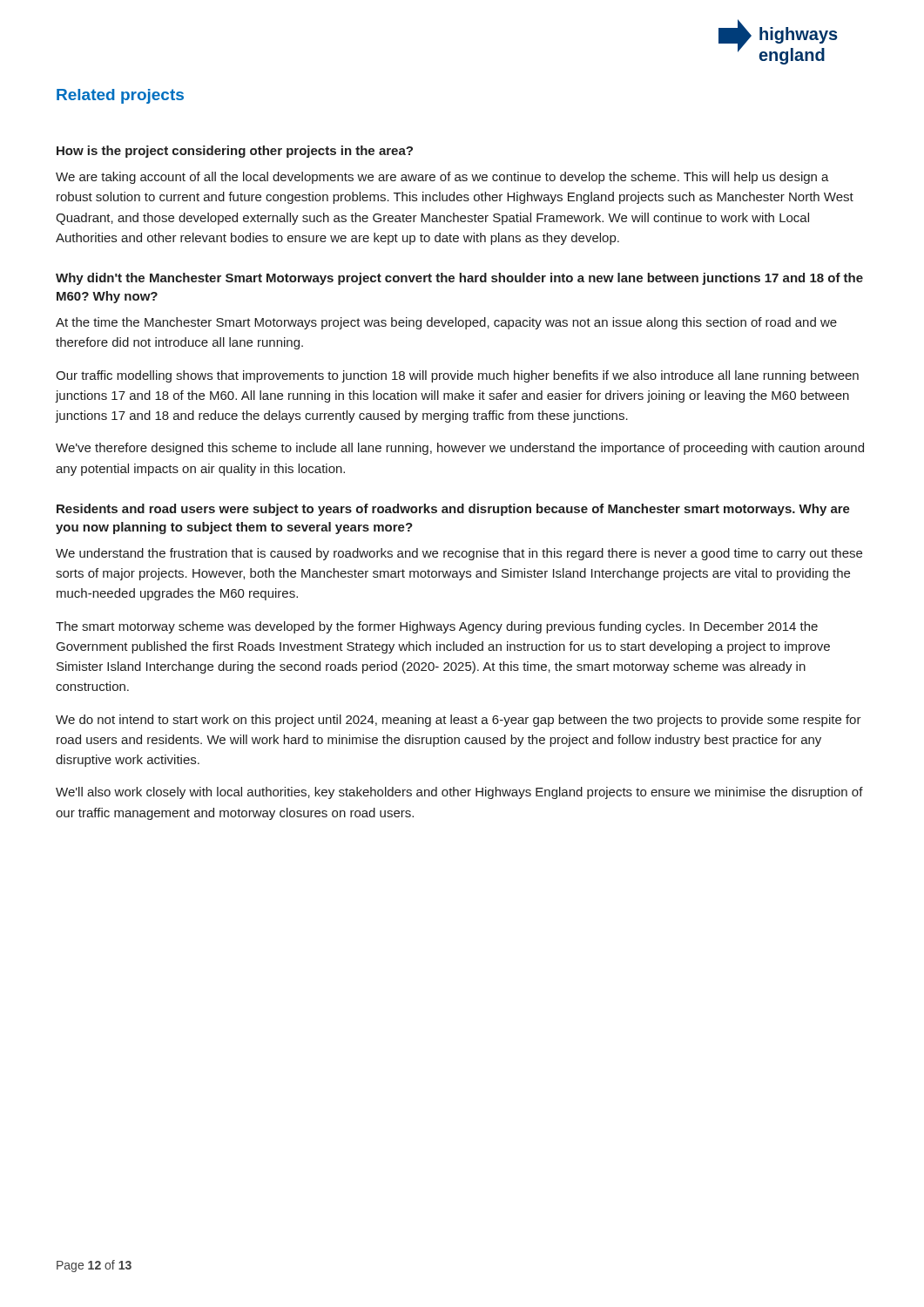Screen dimensions: 1307x924
Task: Point to the block starting "At the time the Manchester Smart Motorways project"
Action: pyautogui.click(x=446, y=332)
